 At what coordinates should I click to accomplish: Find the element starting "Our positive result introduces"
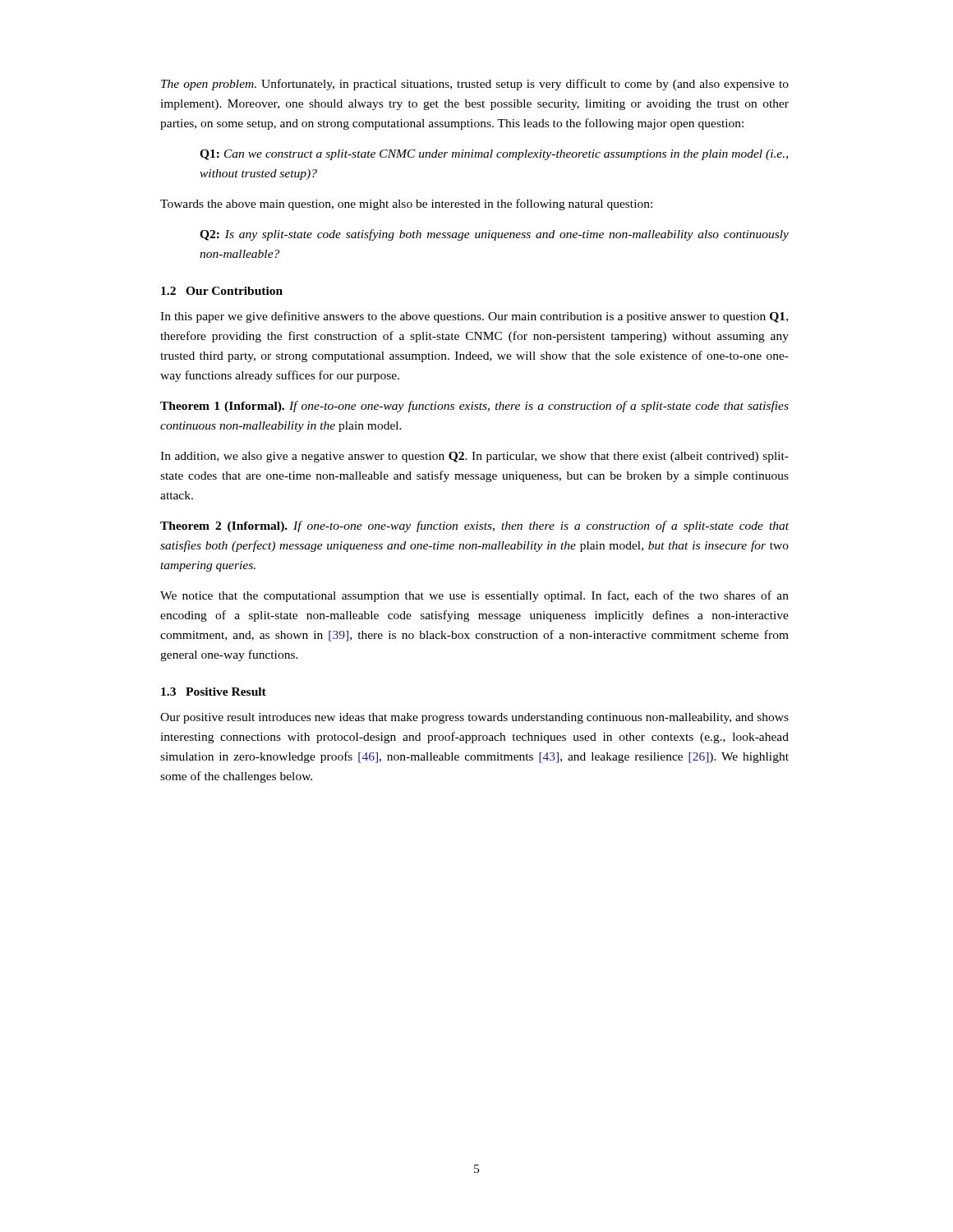[474, 746]
